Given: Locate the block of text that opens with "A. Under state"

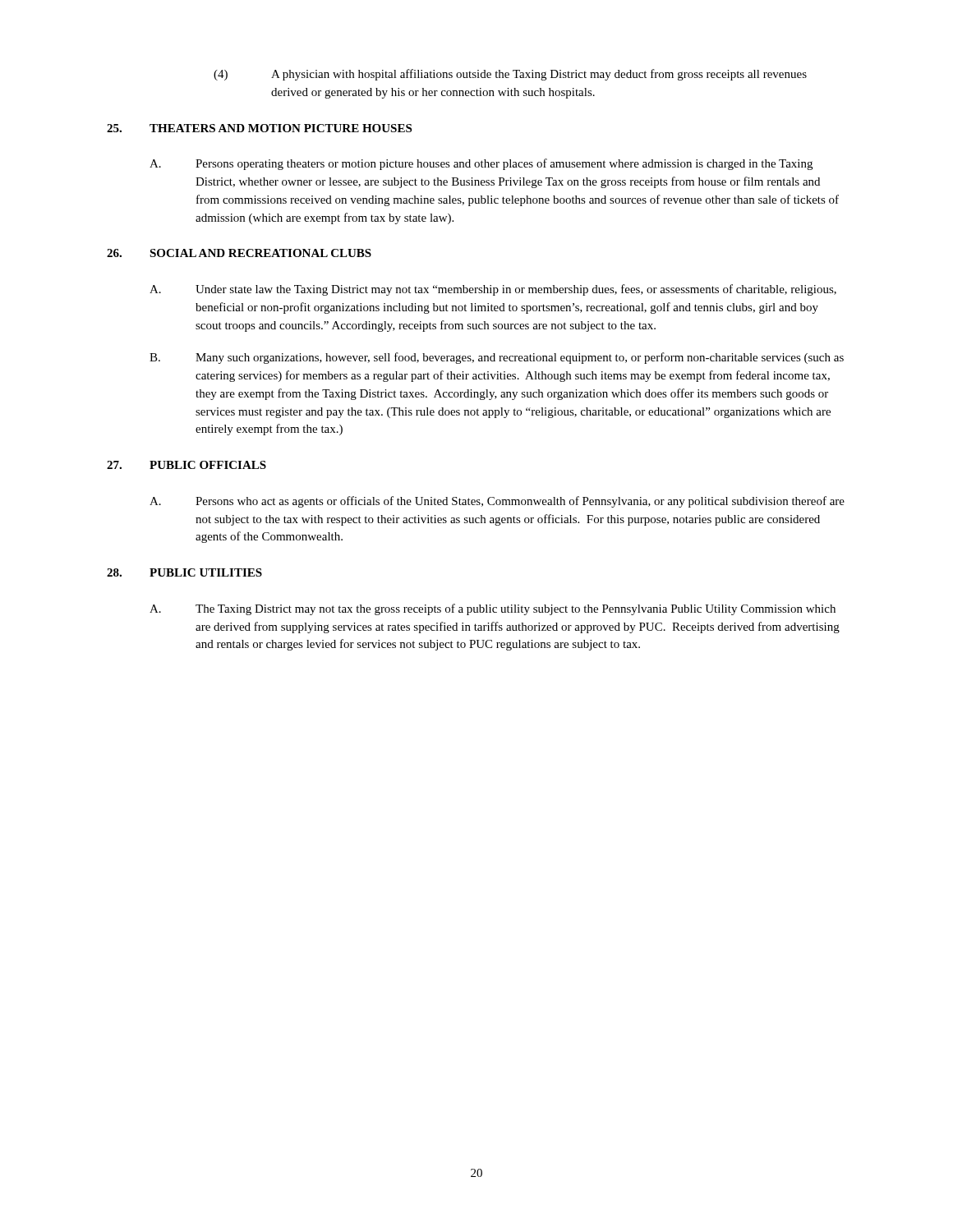Looking at the screenshot, I should 476,308.
